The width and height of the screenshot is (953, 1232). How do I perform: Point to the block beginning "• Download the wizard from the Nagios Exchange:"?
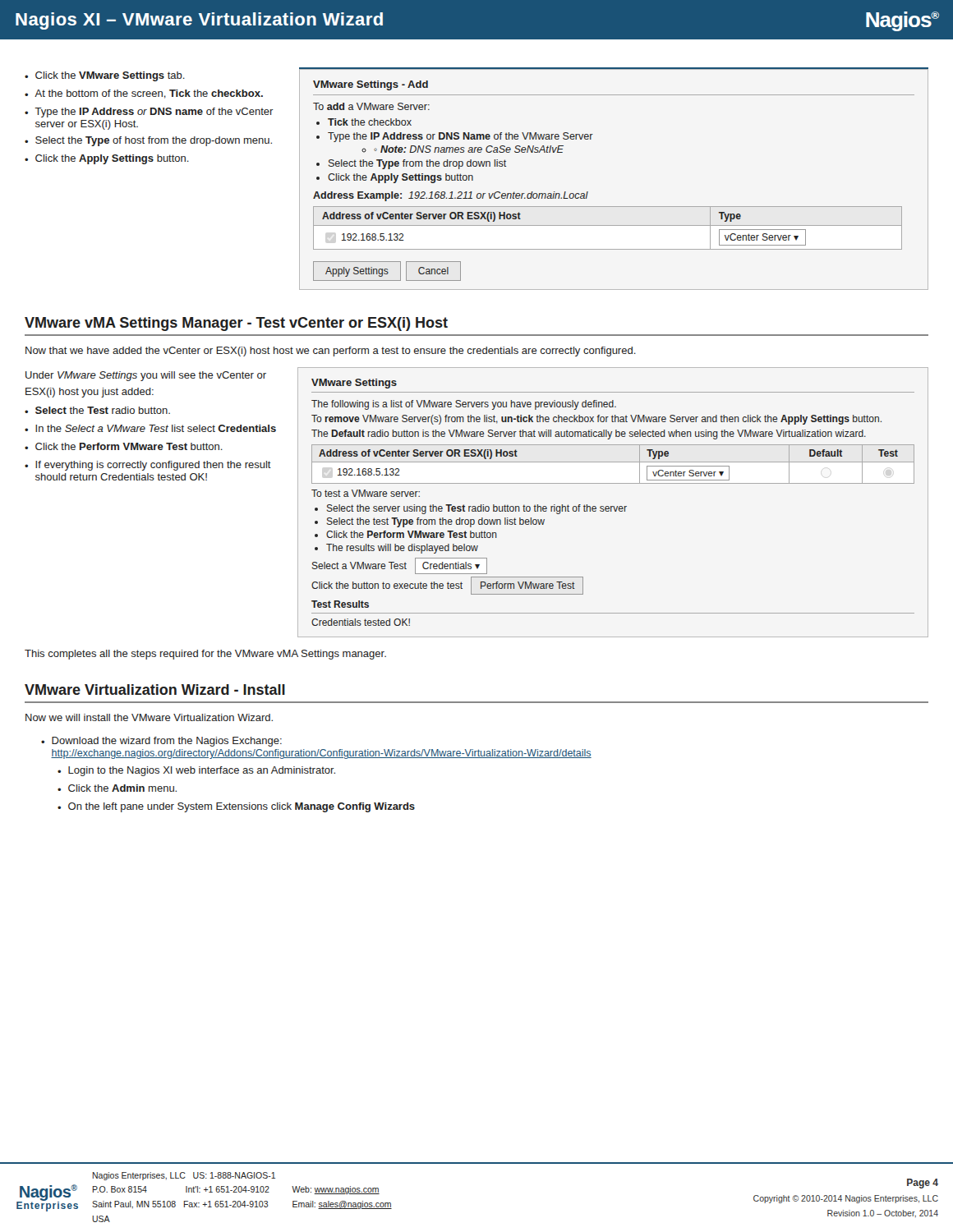point(316,747)
